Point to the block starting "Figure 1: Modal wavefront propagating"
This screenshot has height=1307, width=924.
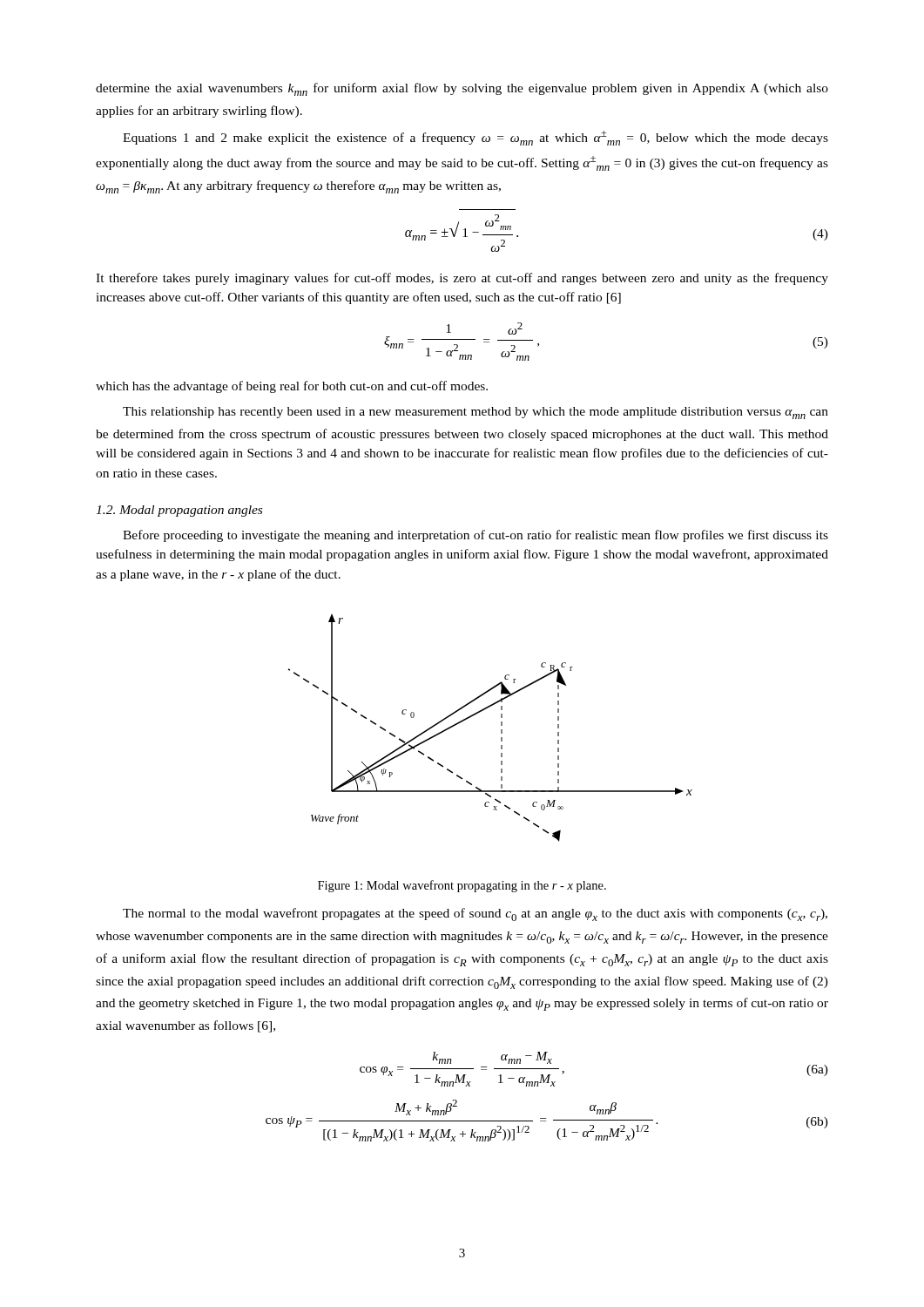(462, 885)
